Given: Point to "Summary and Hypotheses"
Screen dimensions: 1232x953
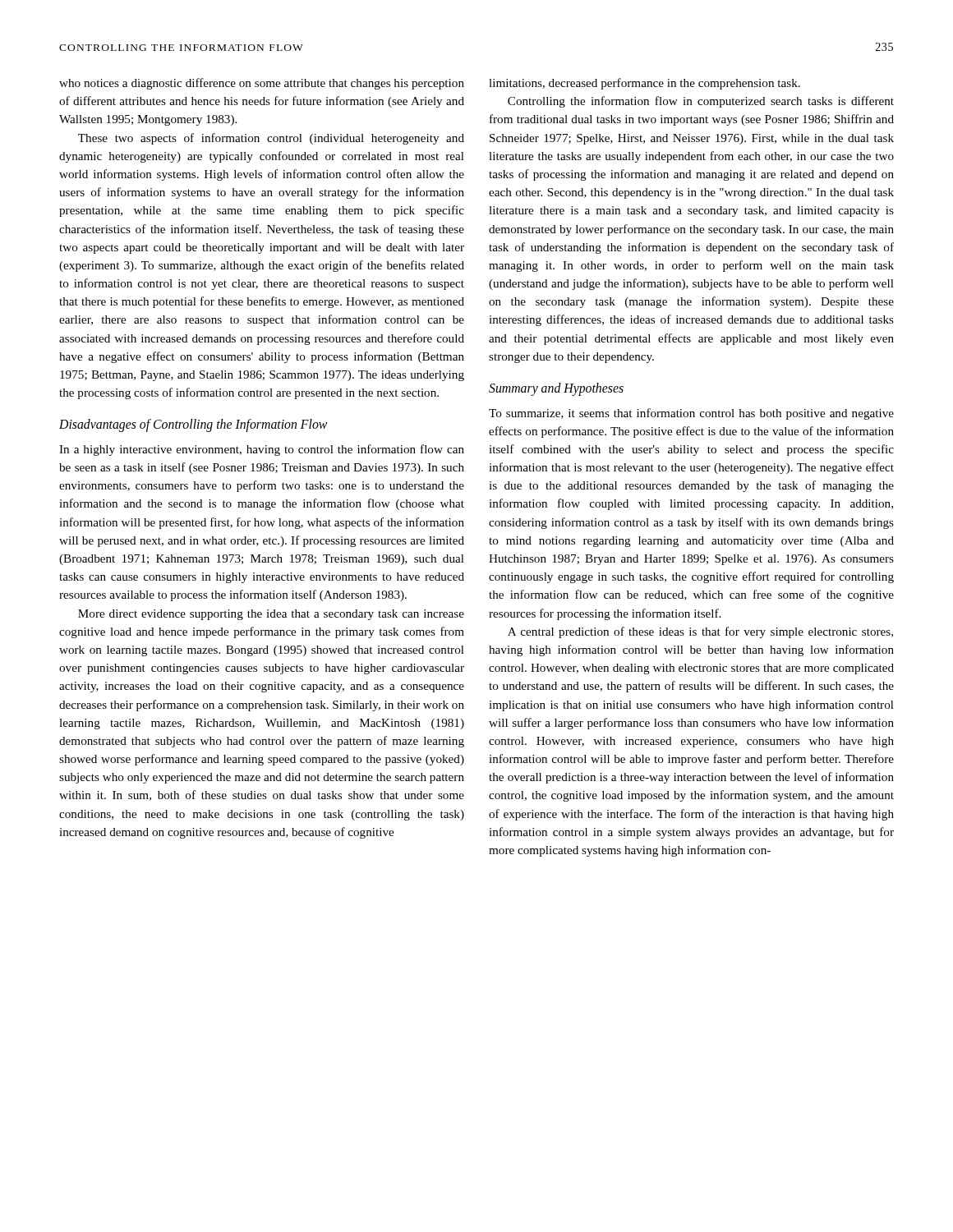Looking at the screenshot, I should click(556, 388).
